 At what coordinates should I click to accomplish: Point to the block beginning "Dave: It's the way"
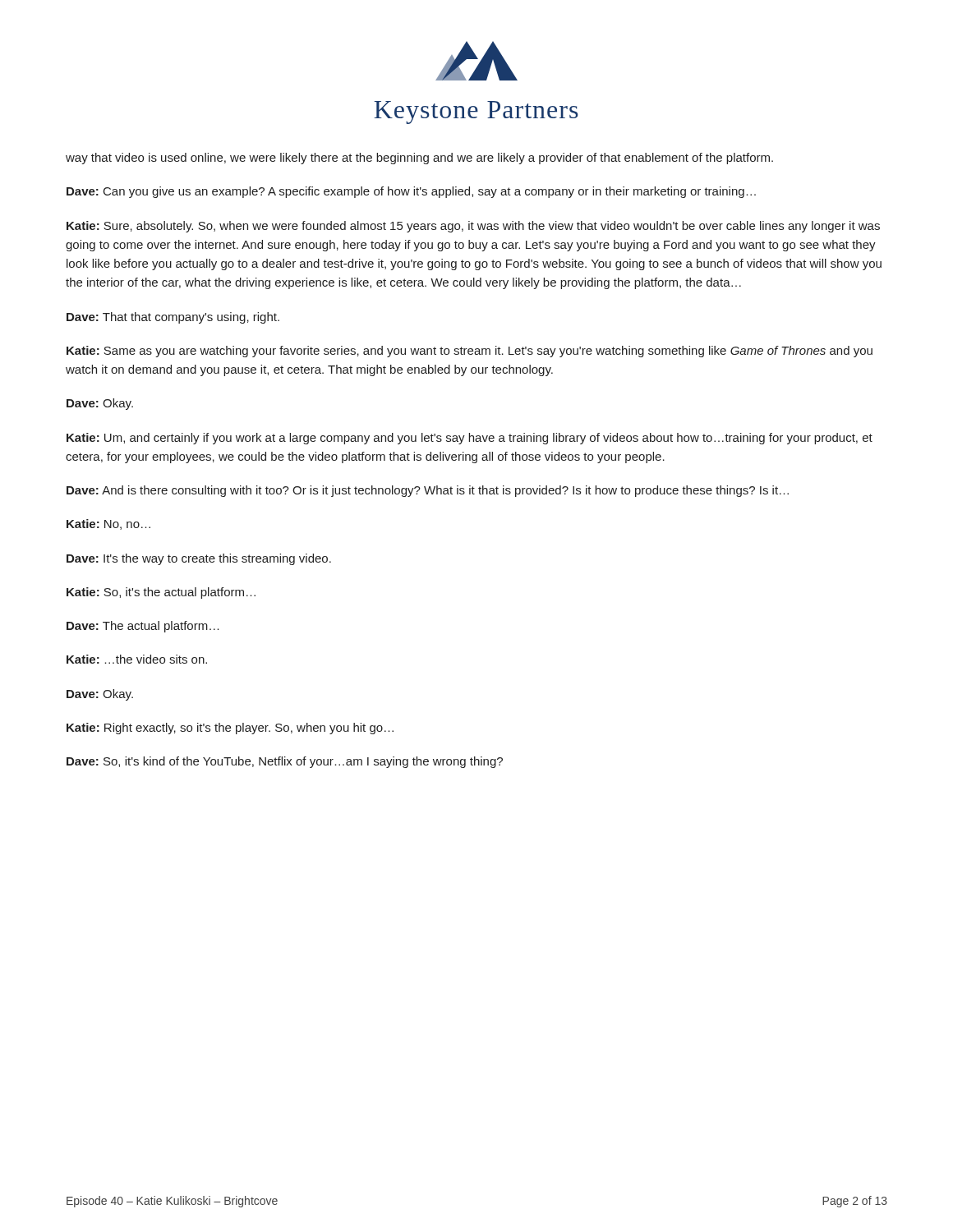click(x=199, y=558)
